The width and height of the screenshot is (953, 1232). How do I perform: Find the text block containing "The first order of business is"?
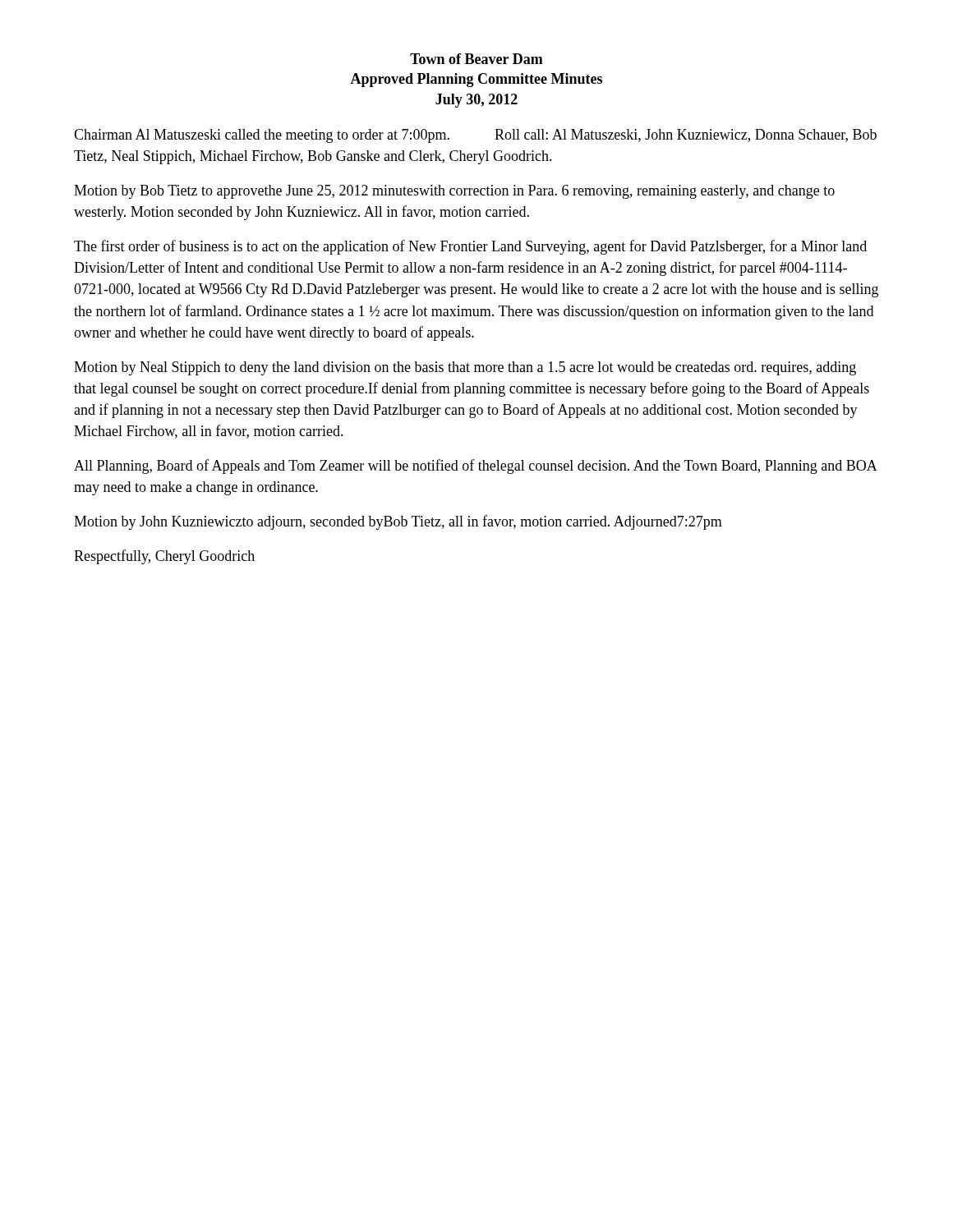[476, 289]
